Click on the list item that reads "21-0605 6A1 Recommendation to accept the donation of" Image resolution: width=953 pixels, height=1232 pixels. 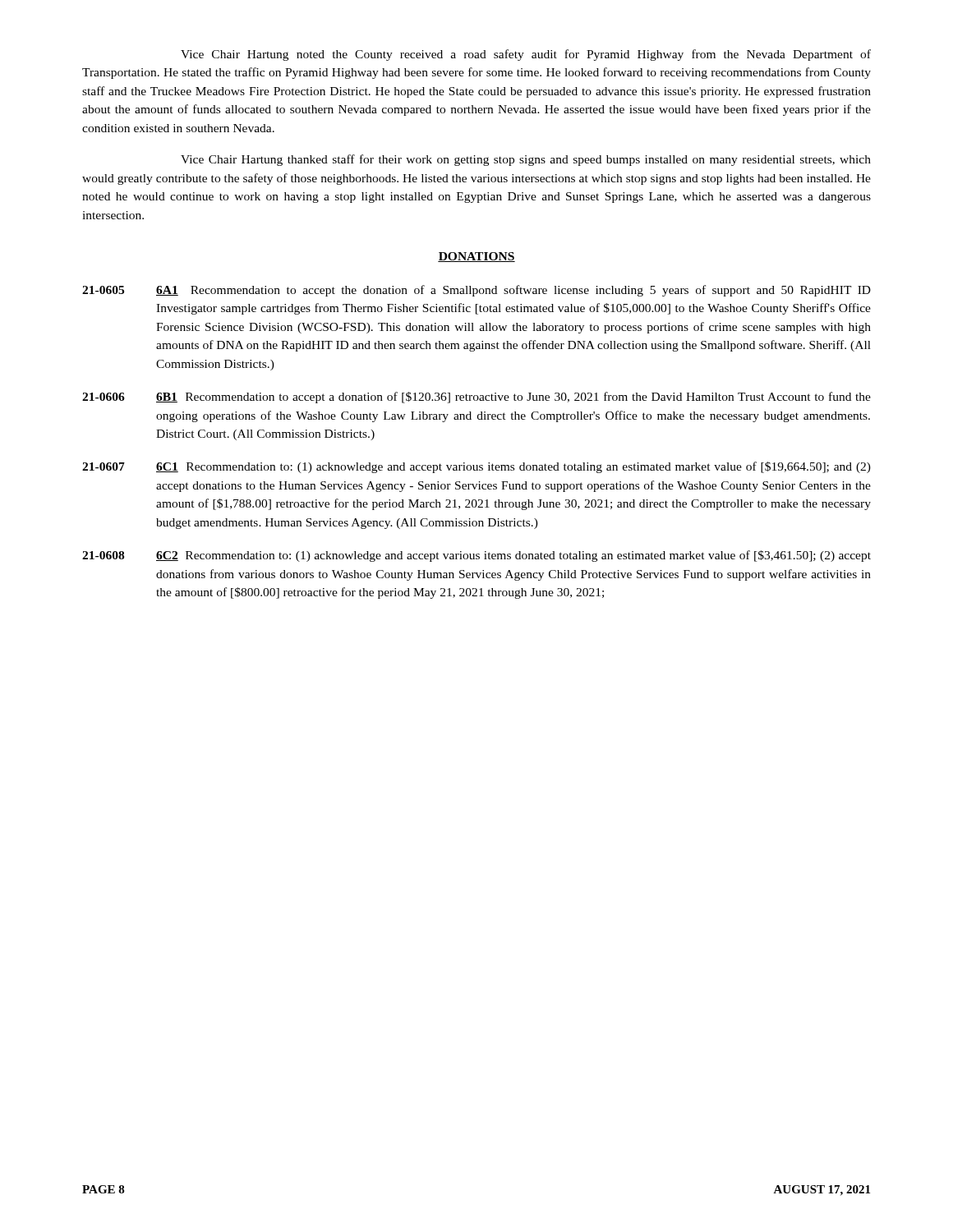476,327
